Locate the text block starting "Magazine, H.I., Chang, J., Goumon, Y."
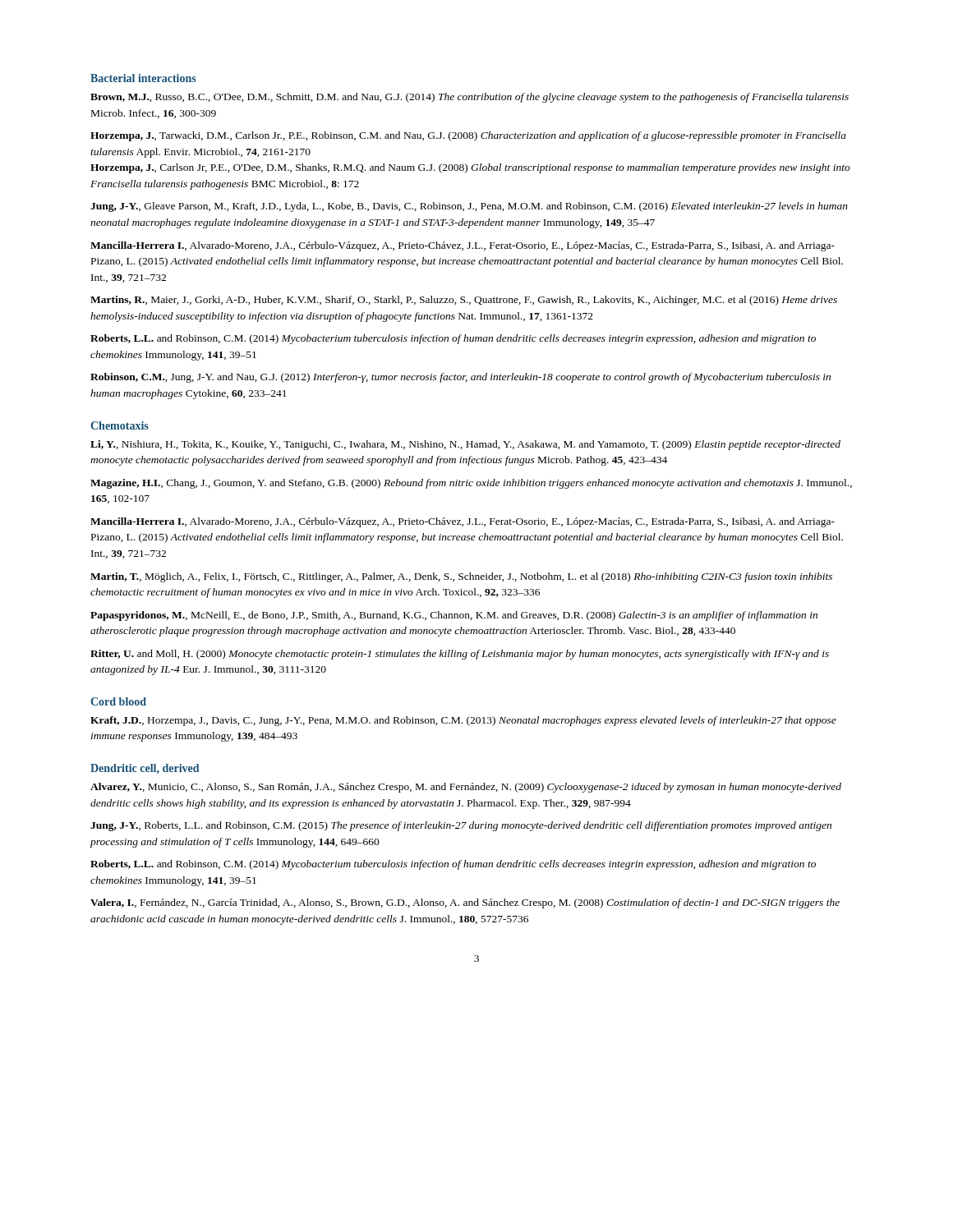 (471, 490)
